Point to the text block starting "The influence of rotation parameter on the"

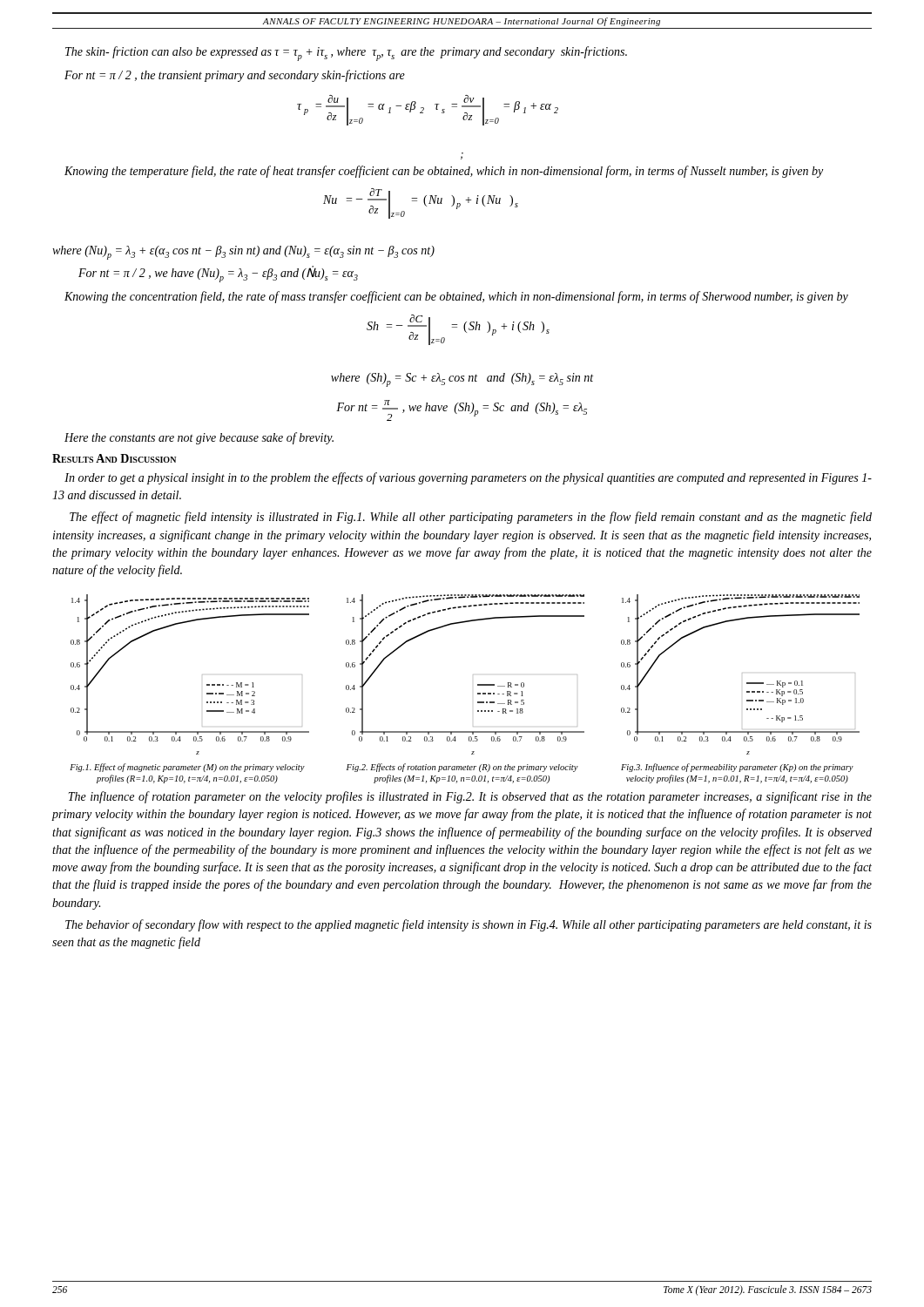(462, 850)
